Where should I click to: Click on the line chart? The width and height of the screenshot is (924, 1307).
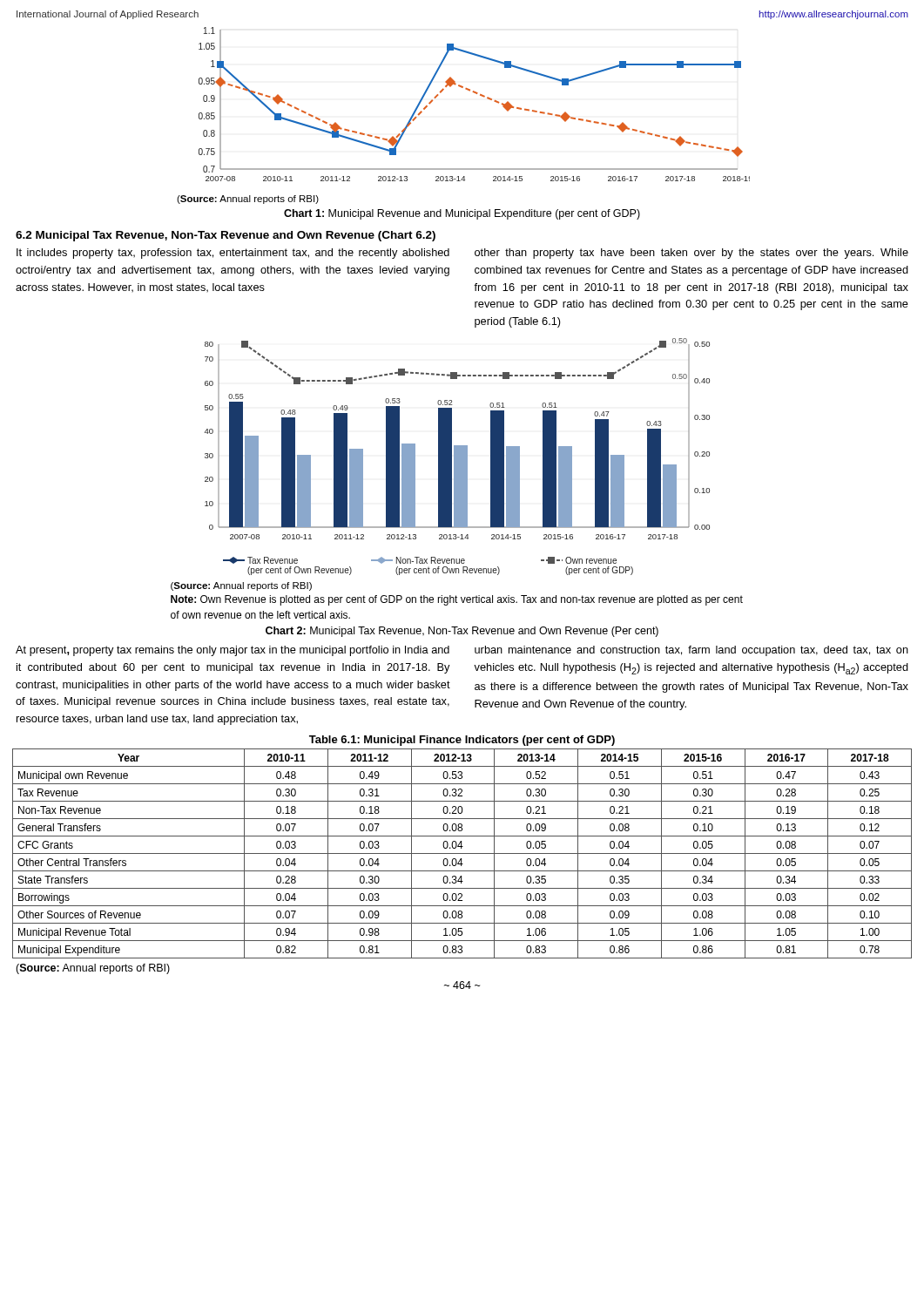coord(462,113)
